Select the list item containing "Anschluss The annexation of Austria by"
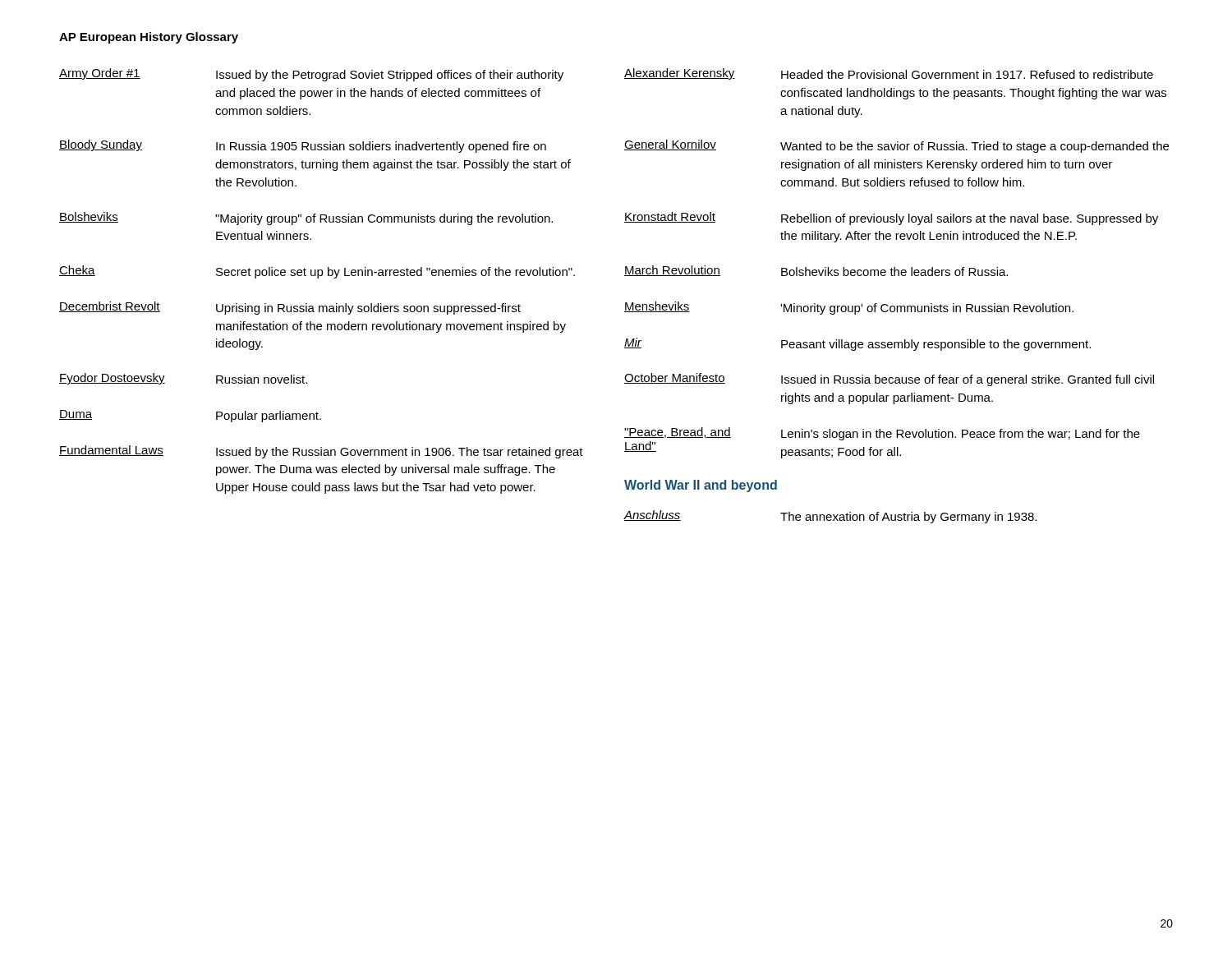 click(x=899, y=517)
